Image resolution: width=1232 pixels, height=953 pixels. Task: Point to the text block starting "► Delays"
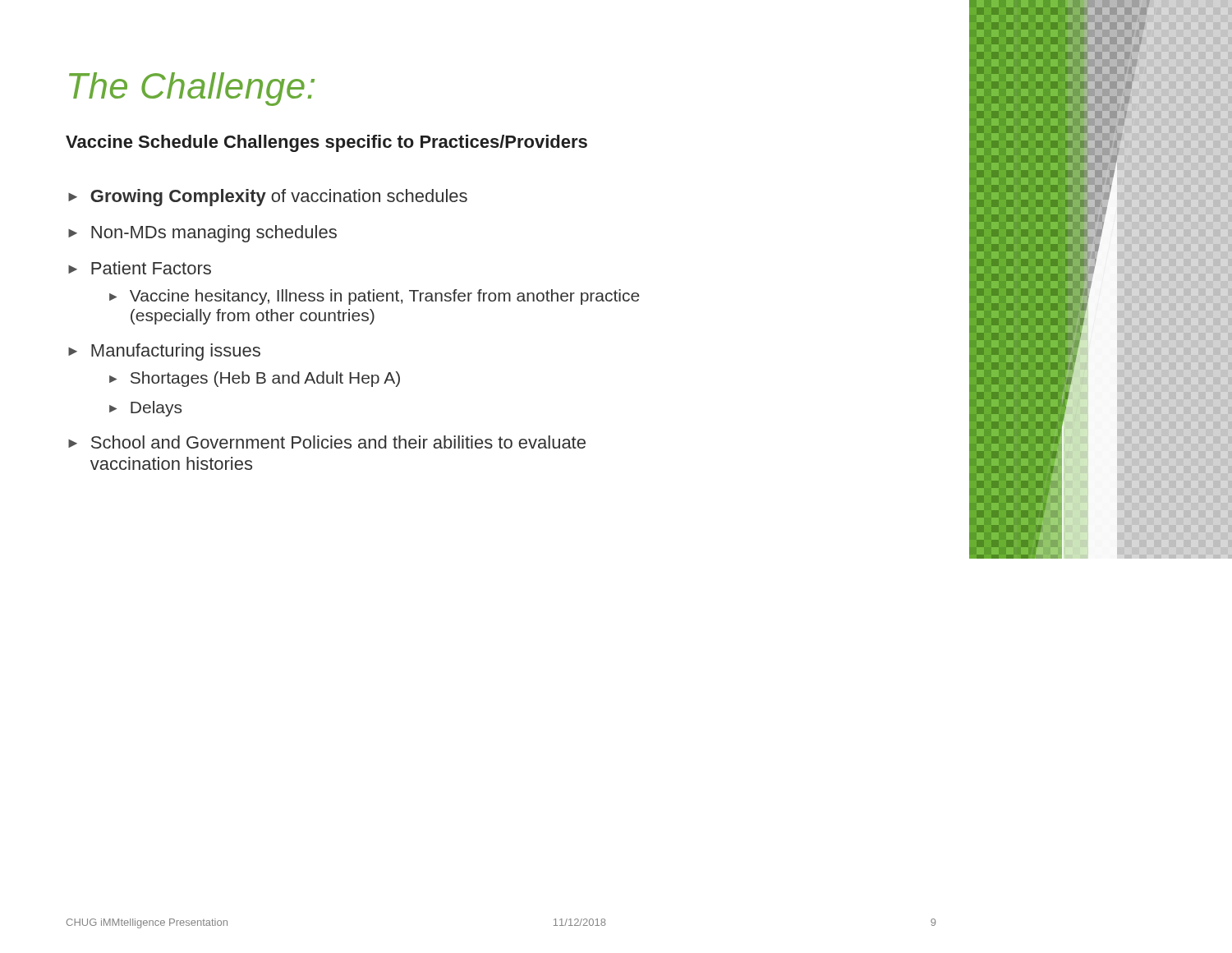[145, 407]
